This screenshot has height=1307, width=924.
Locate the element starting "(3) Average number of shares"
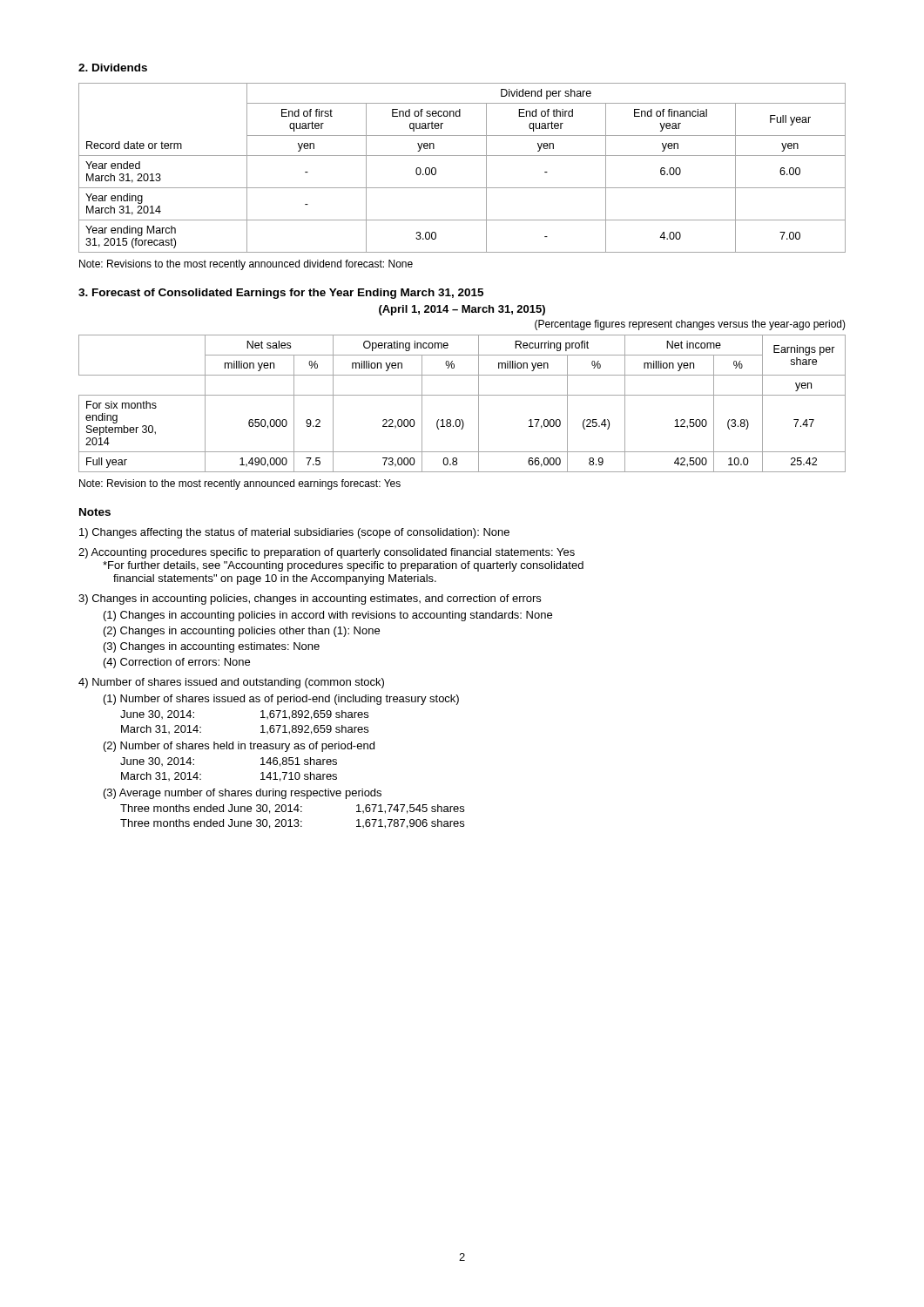[242, 792]
